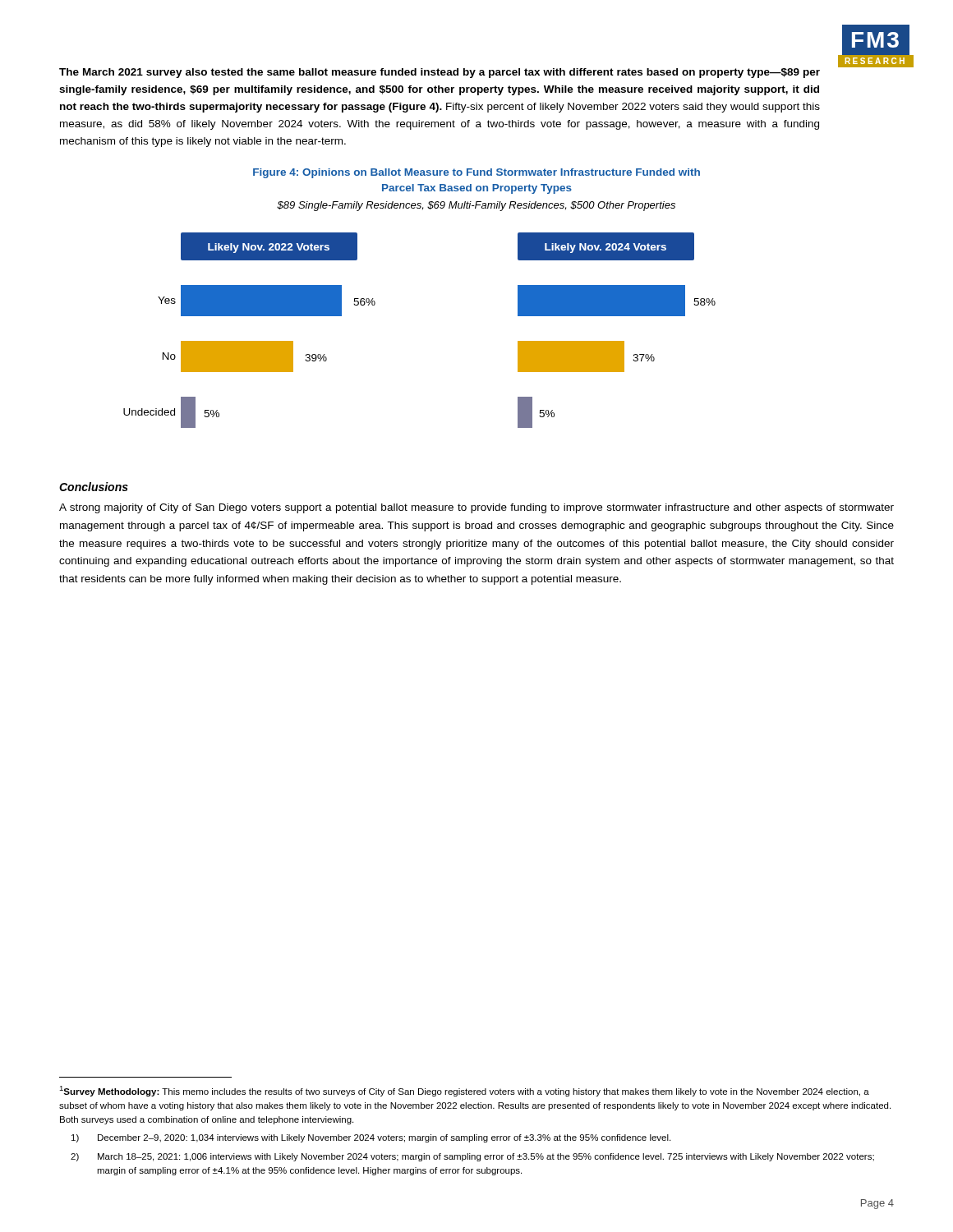Find the grouped bar chart
Image resolution: width=953 pixels, height=1232 pixels.
point(476,341)
